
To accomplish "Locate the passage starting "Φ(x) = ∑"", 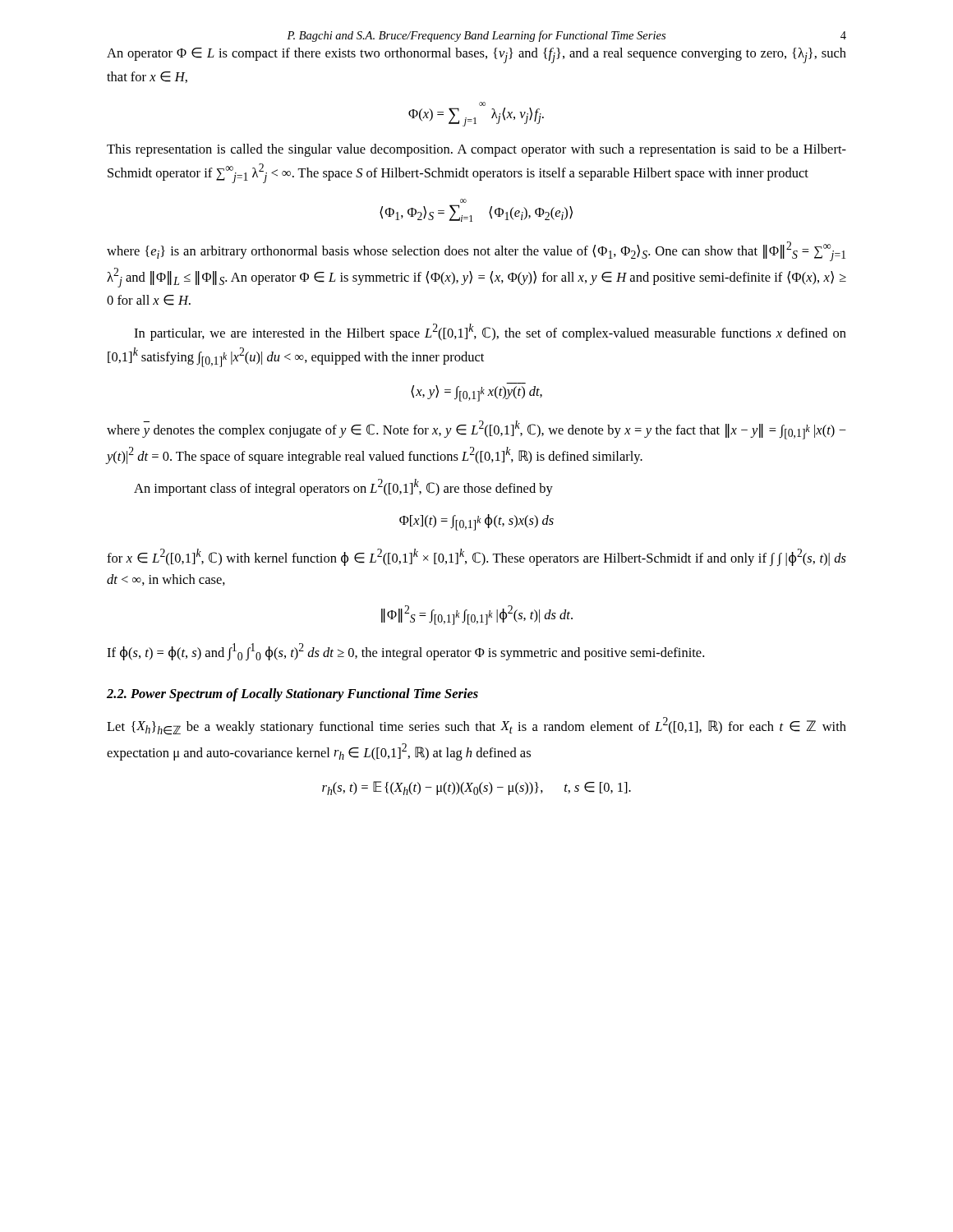I will (x=476, y=113).
